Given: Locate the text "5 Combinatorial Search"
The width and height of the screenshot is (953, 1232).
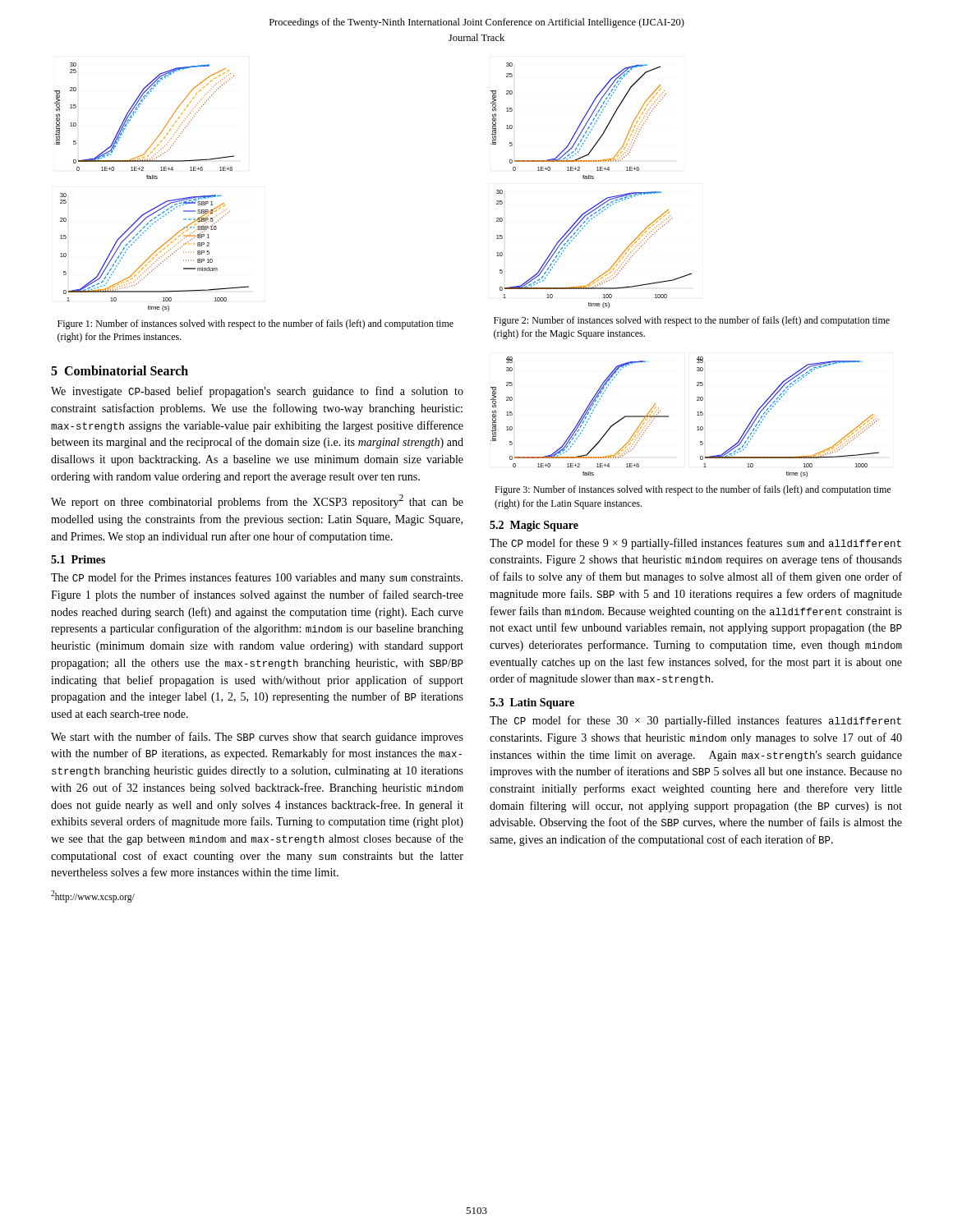Looking at the screenshot, I should [x=120, y=371].
